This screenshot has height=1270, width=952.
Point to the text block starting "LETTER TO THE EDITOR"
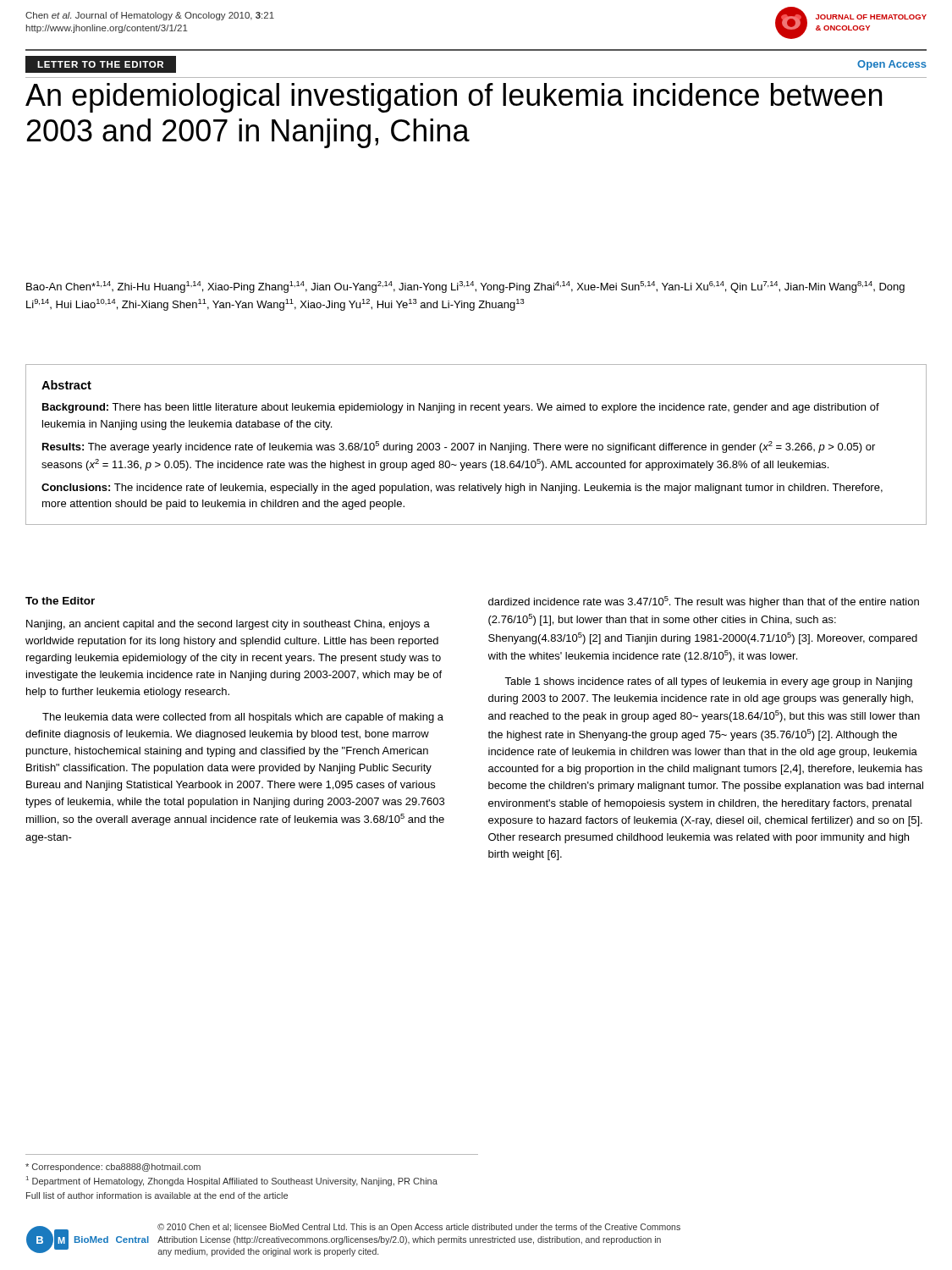pyautogui.click(x=101, y=64)
